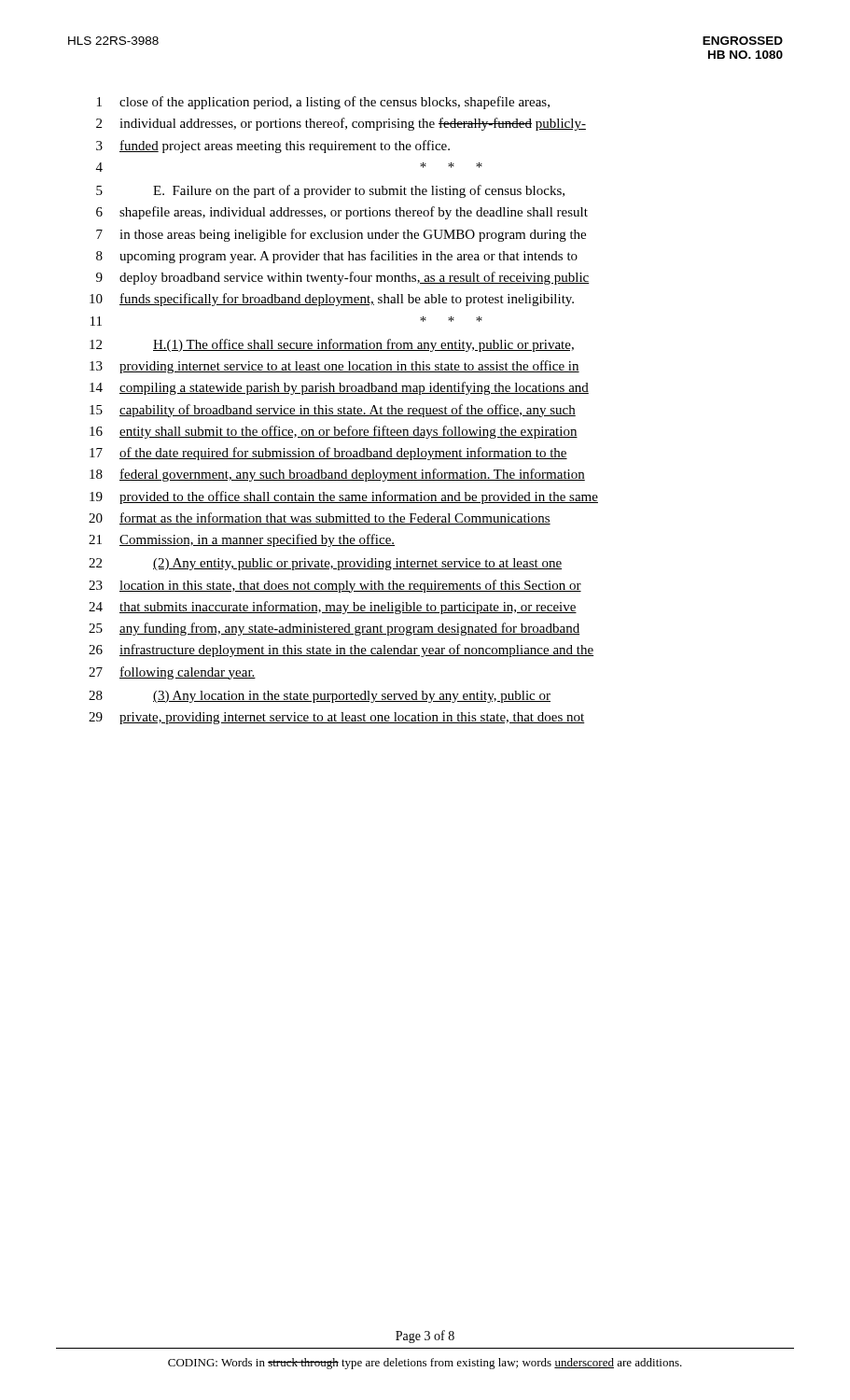Point to "4 * * *"

coord(425,167)
